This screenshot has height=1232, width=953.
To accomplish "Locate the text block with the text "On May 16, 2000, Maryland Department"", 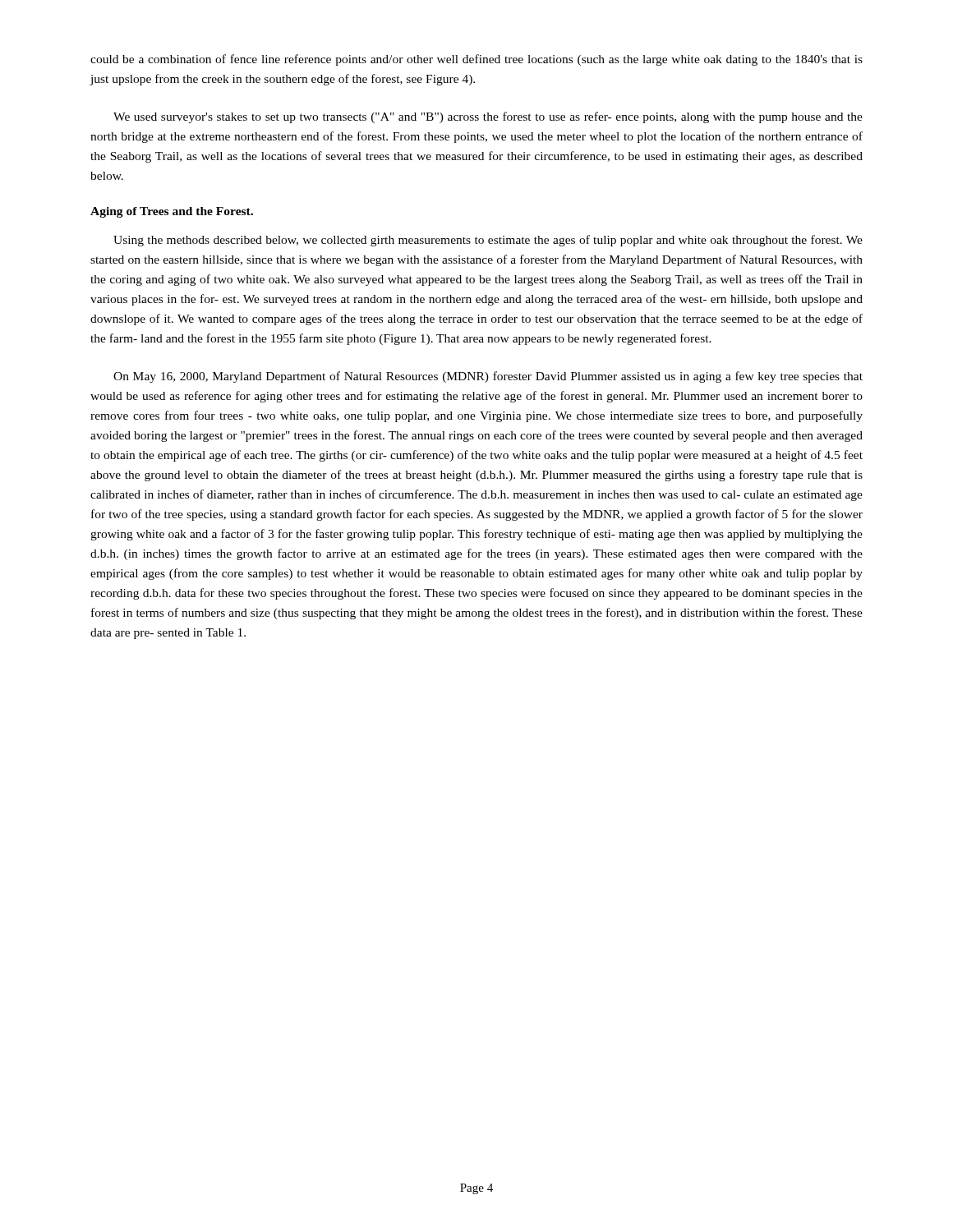I will (476, 504).
